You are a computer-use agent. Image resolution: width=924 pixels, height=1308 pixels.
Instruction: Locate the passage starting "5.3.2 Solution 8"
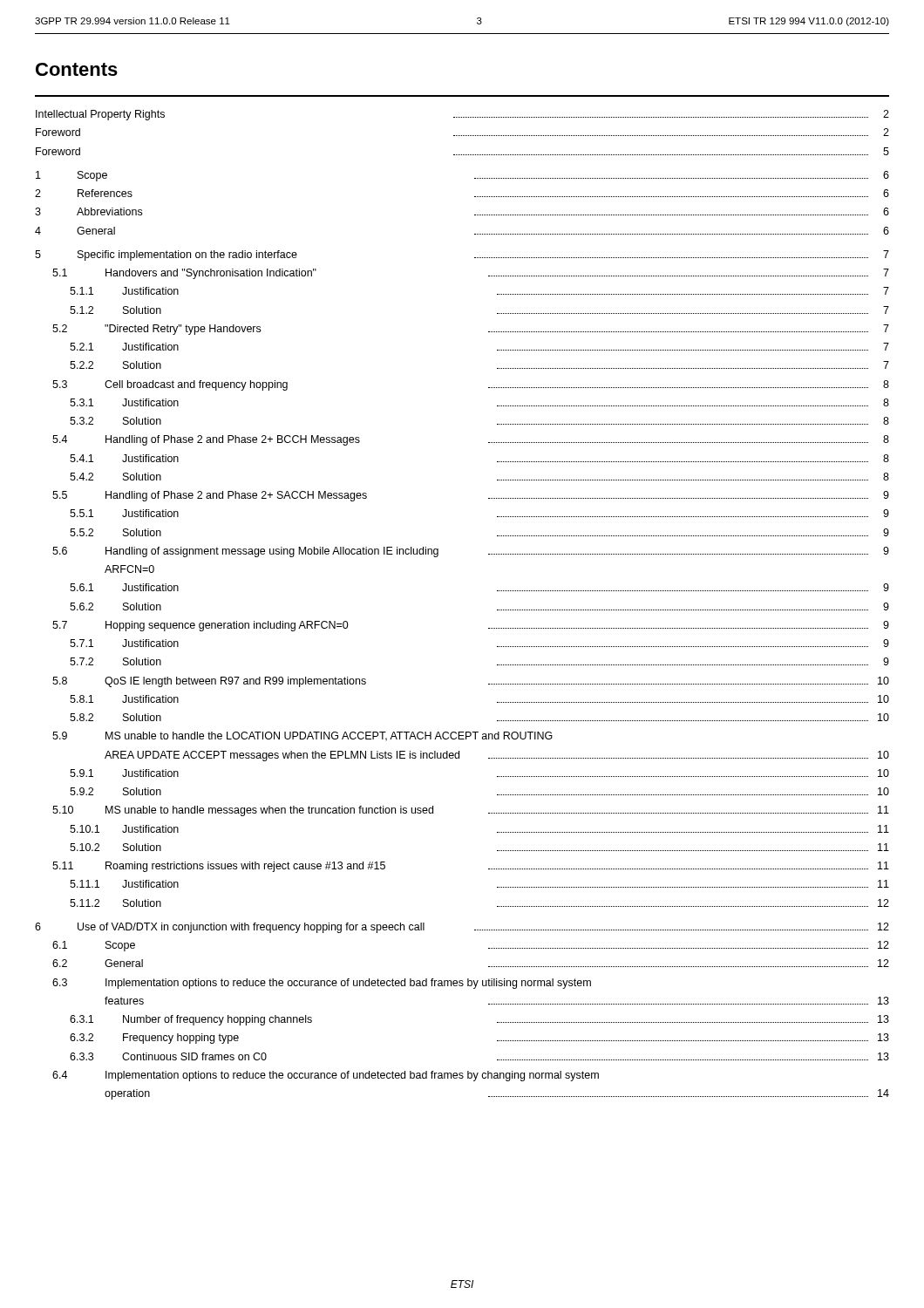click(x=82, y=421)
